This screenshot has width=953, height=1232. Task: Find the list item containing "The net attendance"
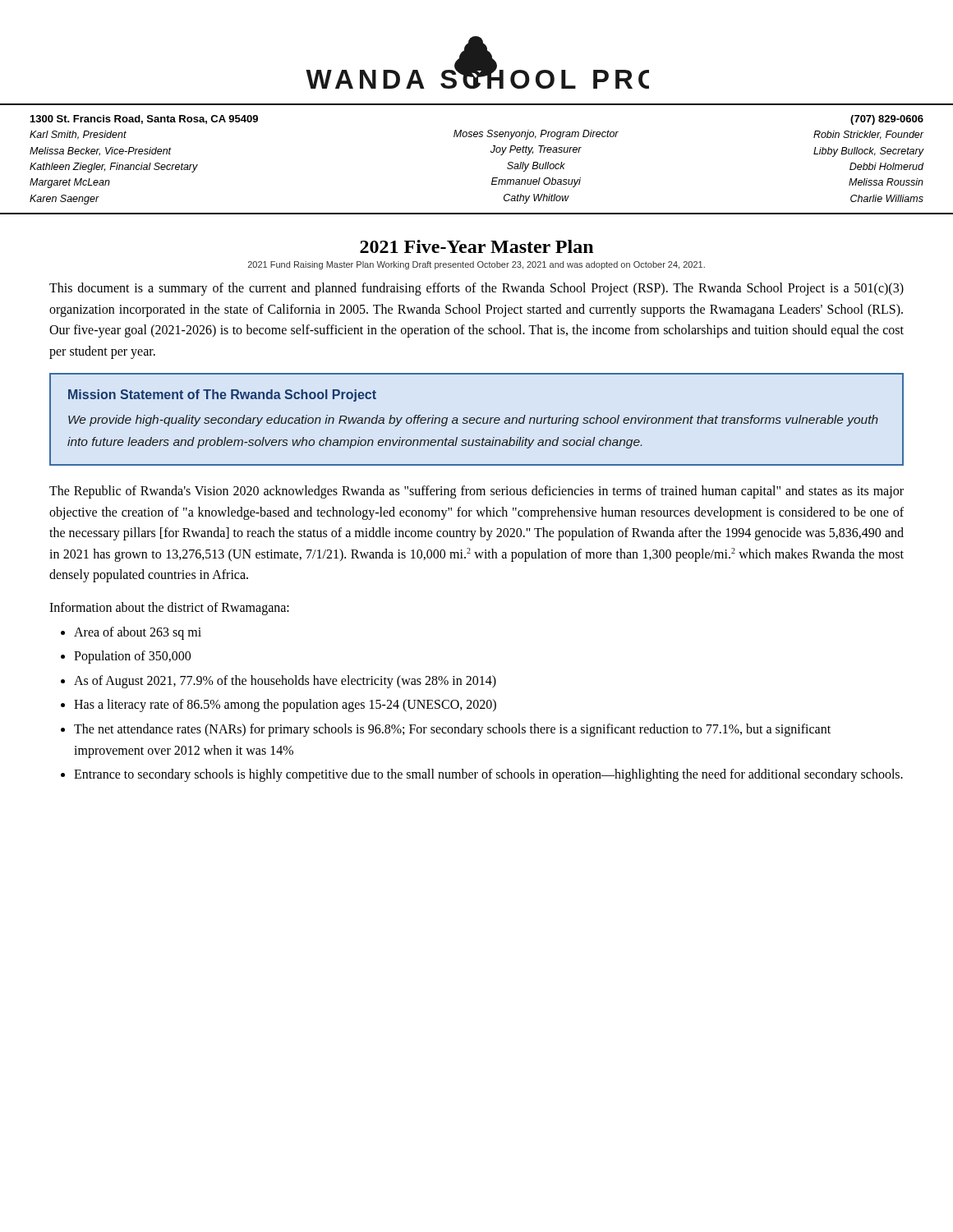tap(452, 739)
